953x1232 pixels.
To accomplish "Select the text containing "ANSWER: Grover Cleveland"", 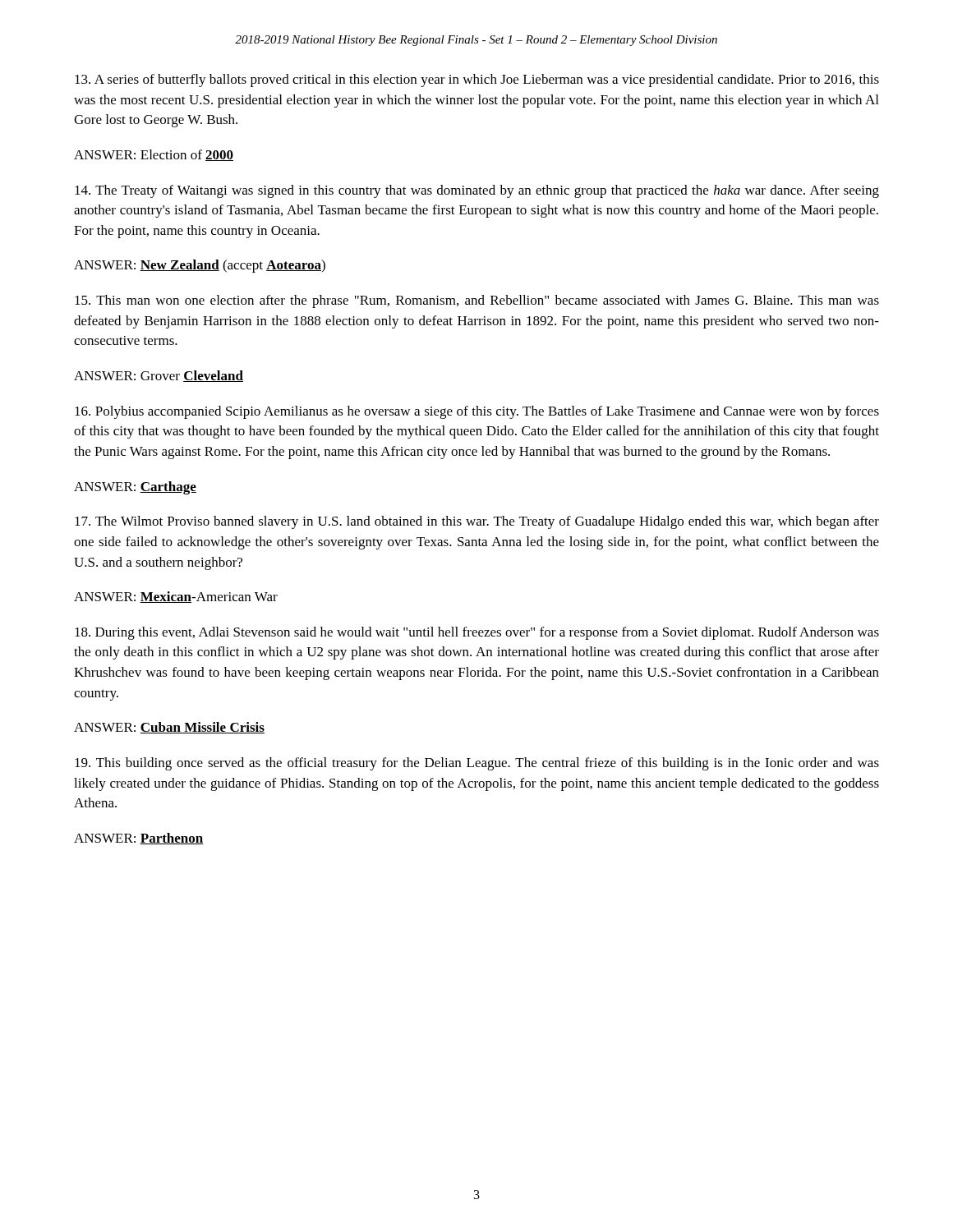I will pyautogui.click(x=159, y=376).
